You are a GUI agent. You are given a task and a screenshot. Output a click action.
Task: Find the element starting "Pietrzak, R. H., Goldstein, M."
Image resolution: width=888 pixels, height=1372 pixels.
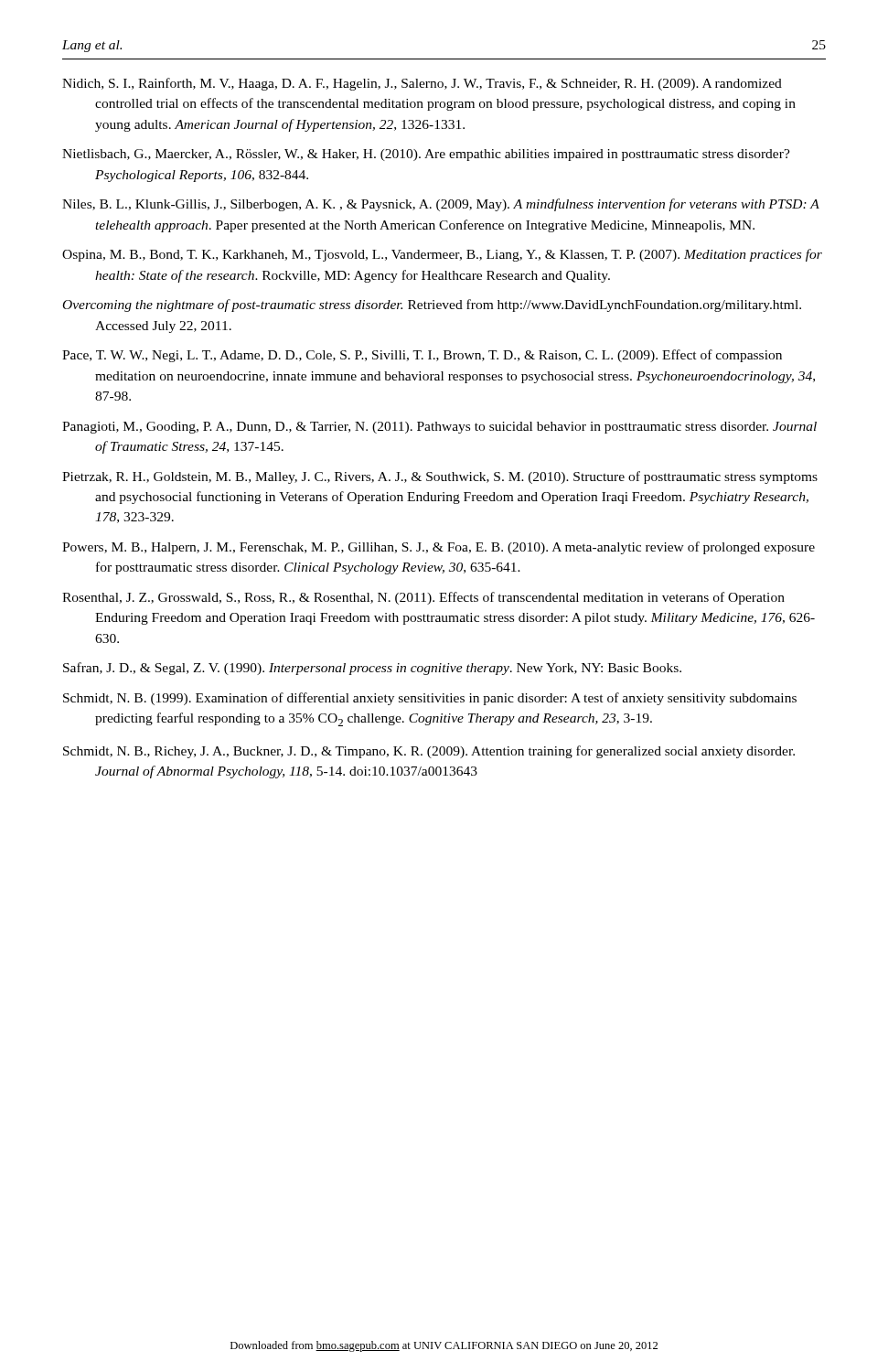(440, 496)
